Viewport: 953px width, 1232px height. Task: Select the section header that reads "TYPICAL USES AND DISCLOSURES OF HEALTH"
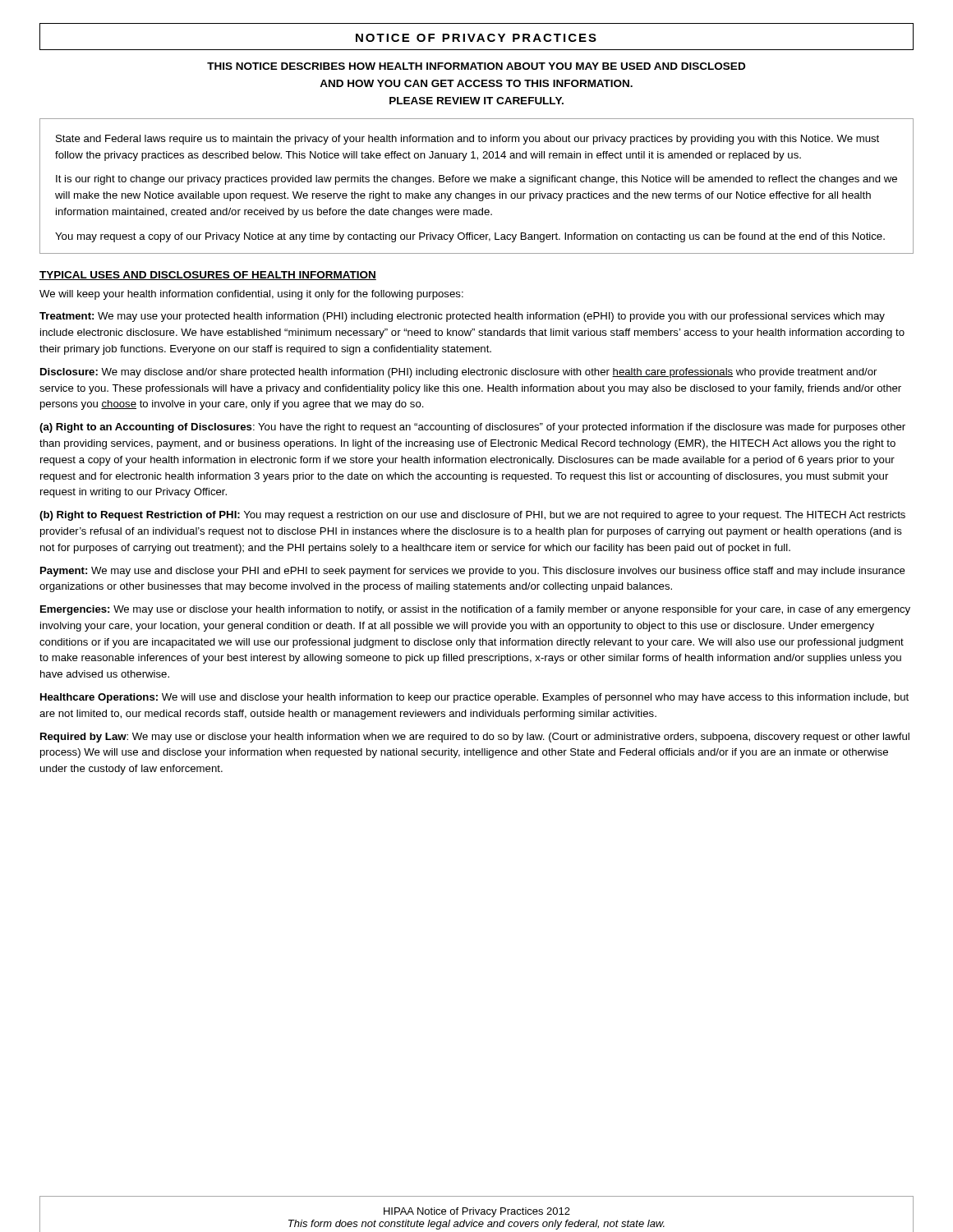[x=208, y=276]
